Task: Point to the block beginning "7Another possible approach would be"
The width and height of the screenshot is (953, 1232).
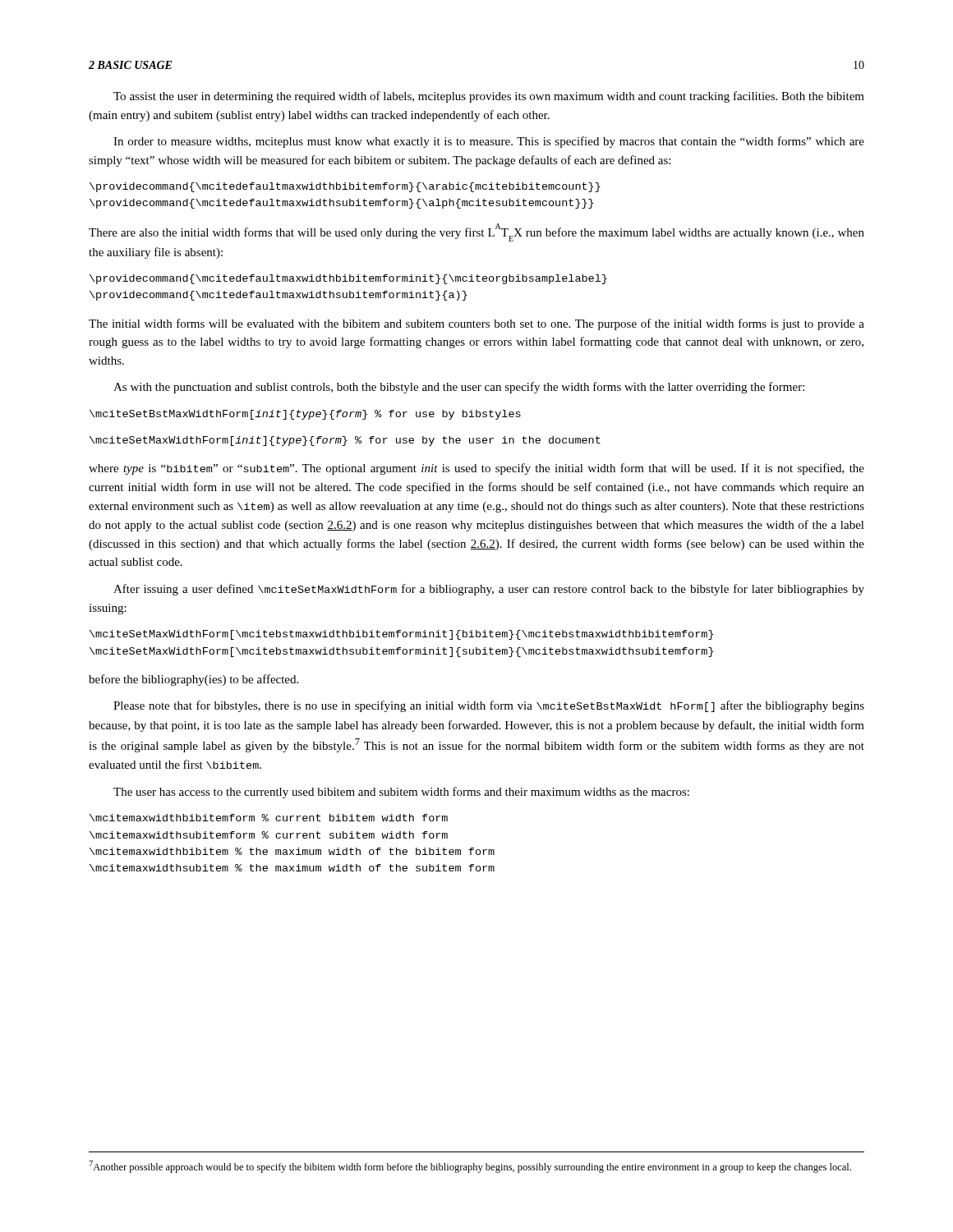Action: click(476, 1166)
